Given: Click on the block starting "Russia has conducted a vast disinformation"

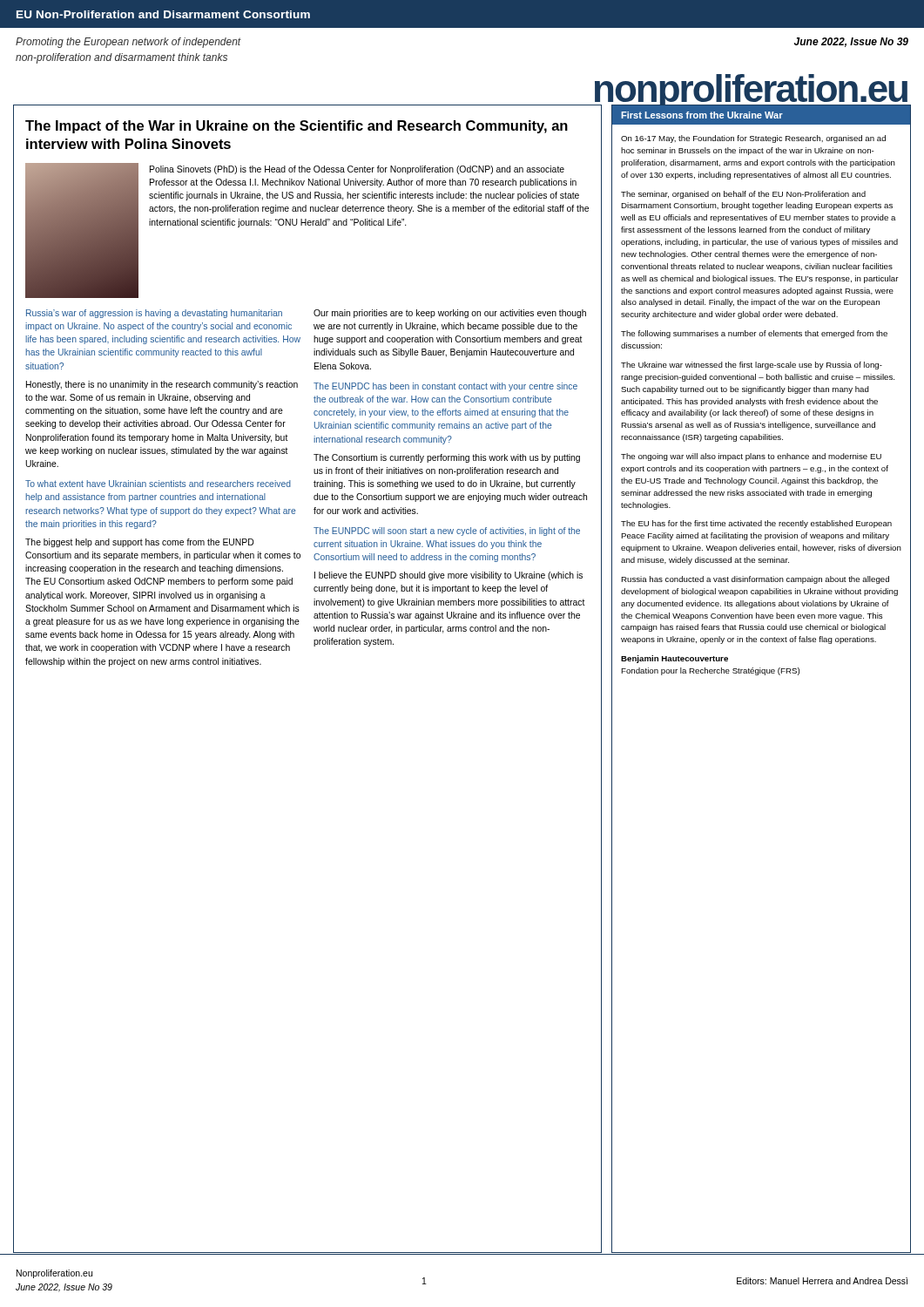Looking at the screenshot, I should click(x=760, y=609).
